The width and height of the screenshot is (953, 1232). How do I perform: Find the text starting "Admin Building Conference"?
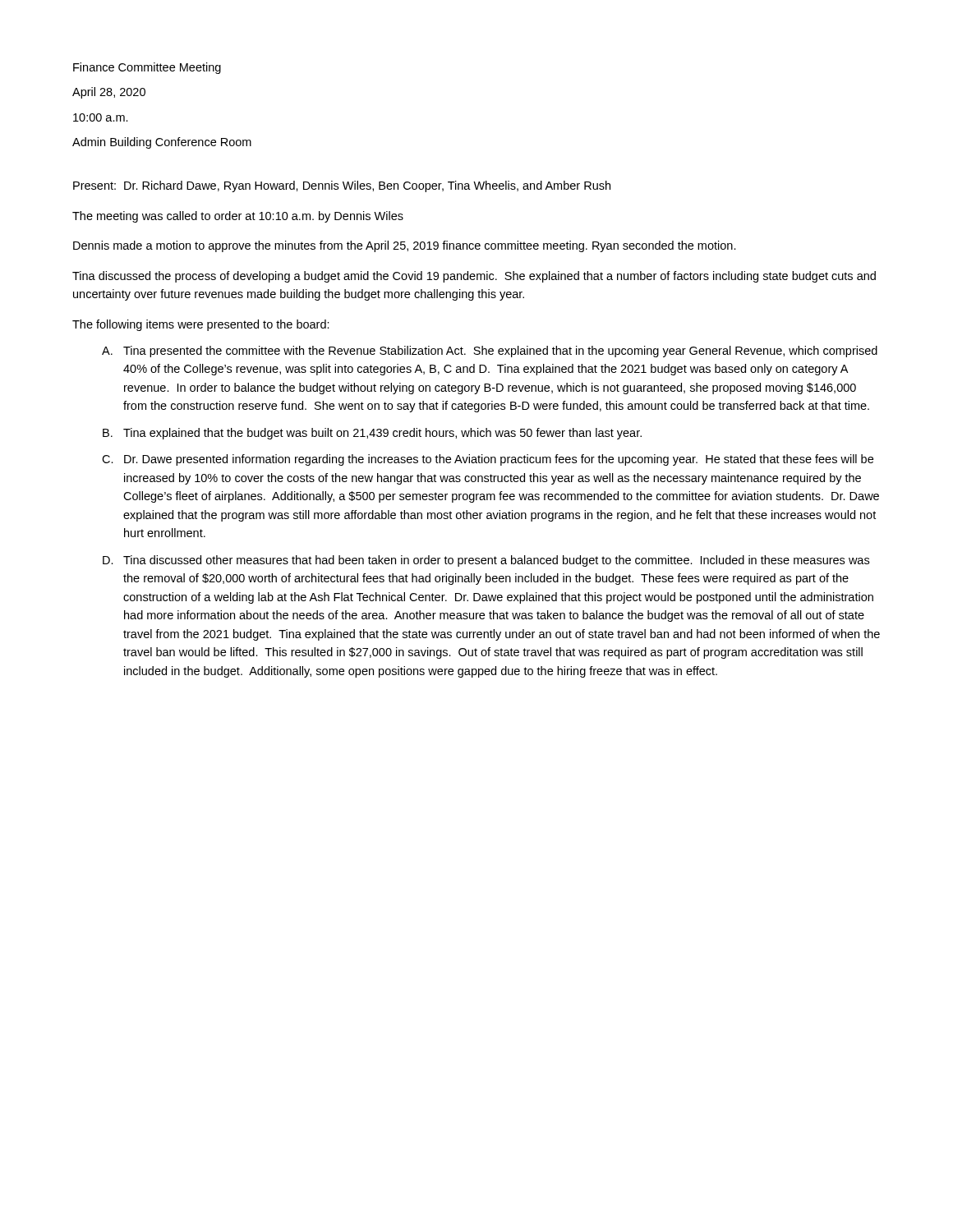point(162,142)
